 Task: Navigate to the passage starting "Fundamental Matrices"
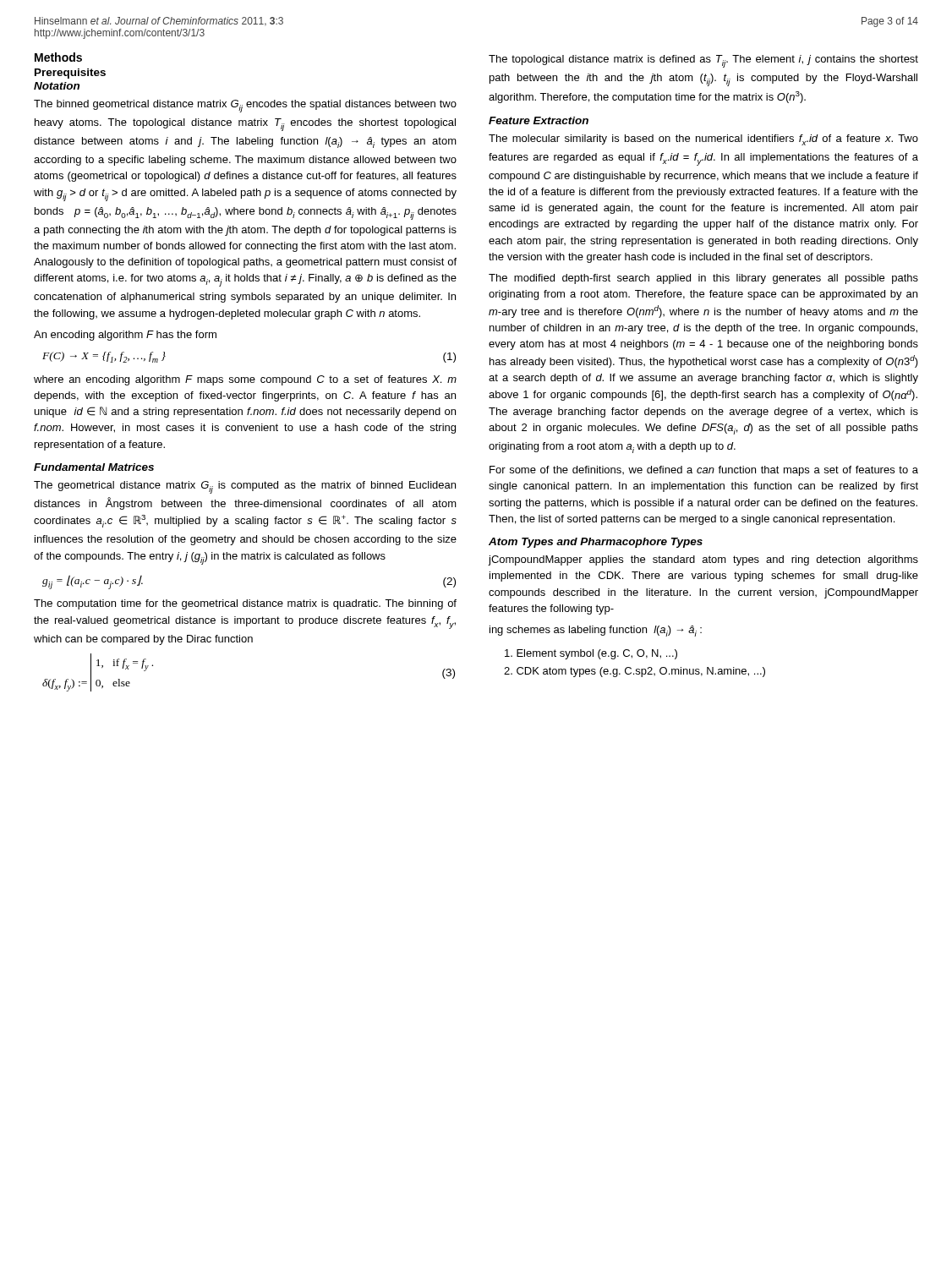click(94, 467)
